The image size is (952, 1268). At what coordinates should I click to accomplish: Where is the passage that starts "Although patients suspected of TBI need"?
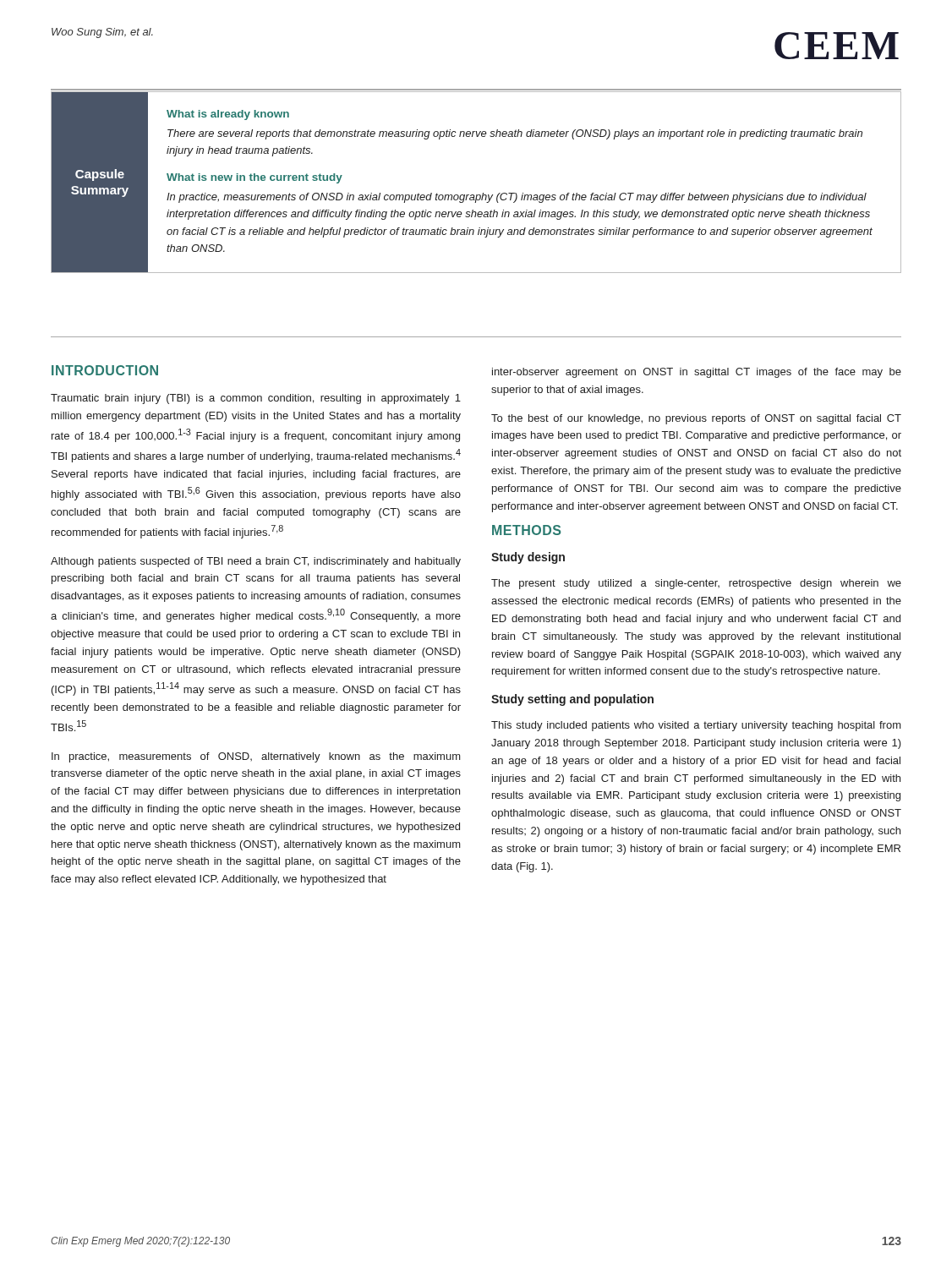[256, 645]
